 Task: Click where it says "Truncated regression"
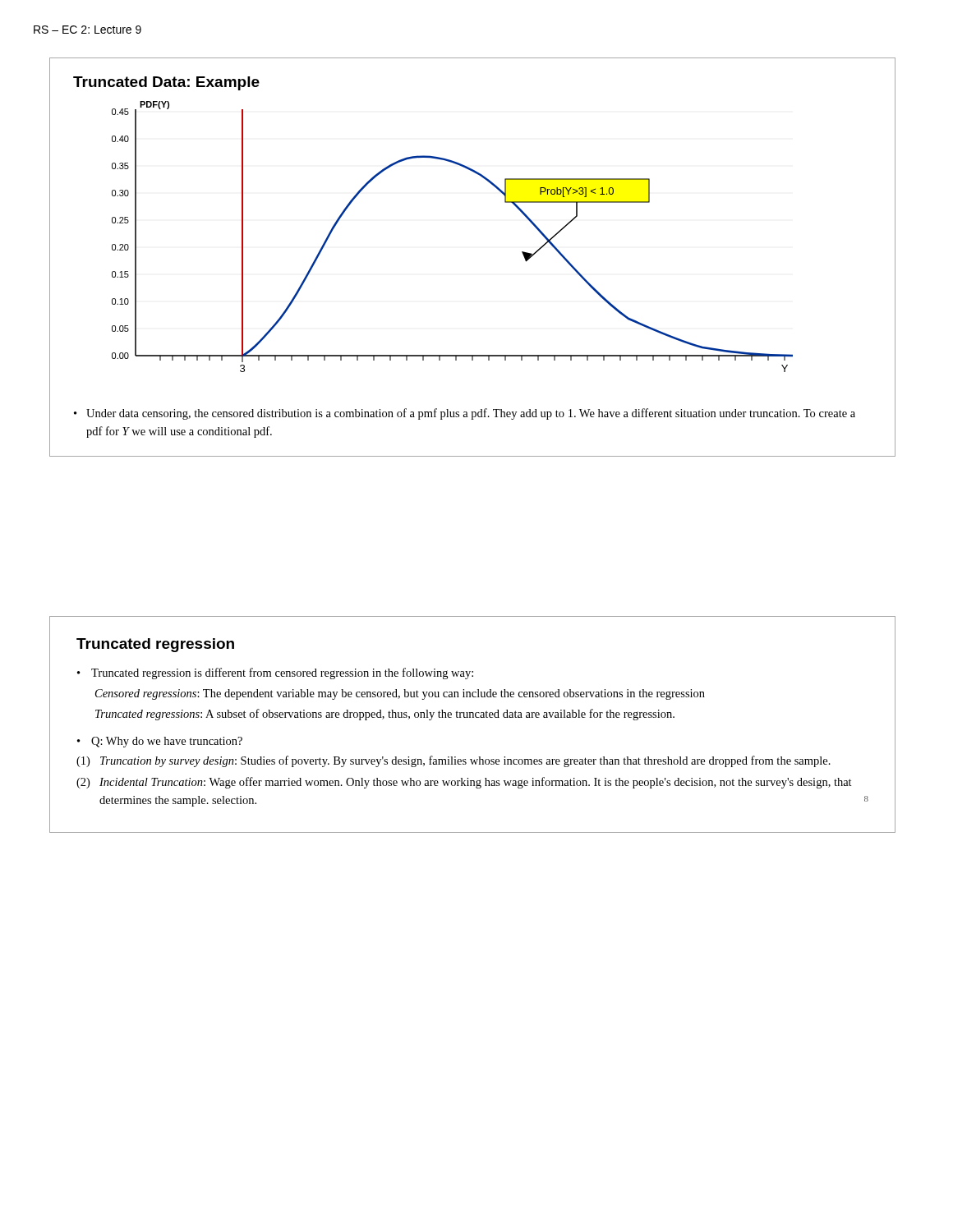pyautogui.click(x=156, y=643)
